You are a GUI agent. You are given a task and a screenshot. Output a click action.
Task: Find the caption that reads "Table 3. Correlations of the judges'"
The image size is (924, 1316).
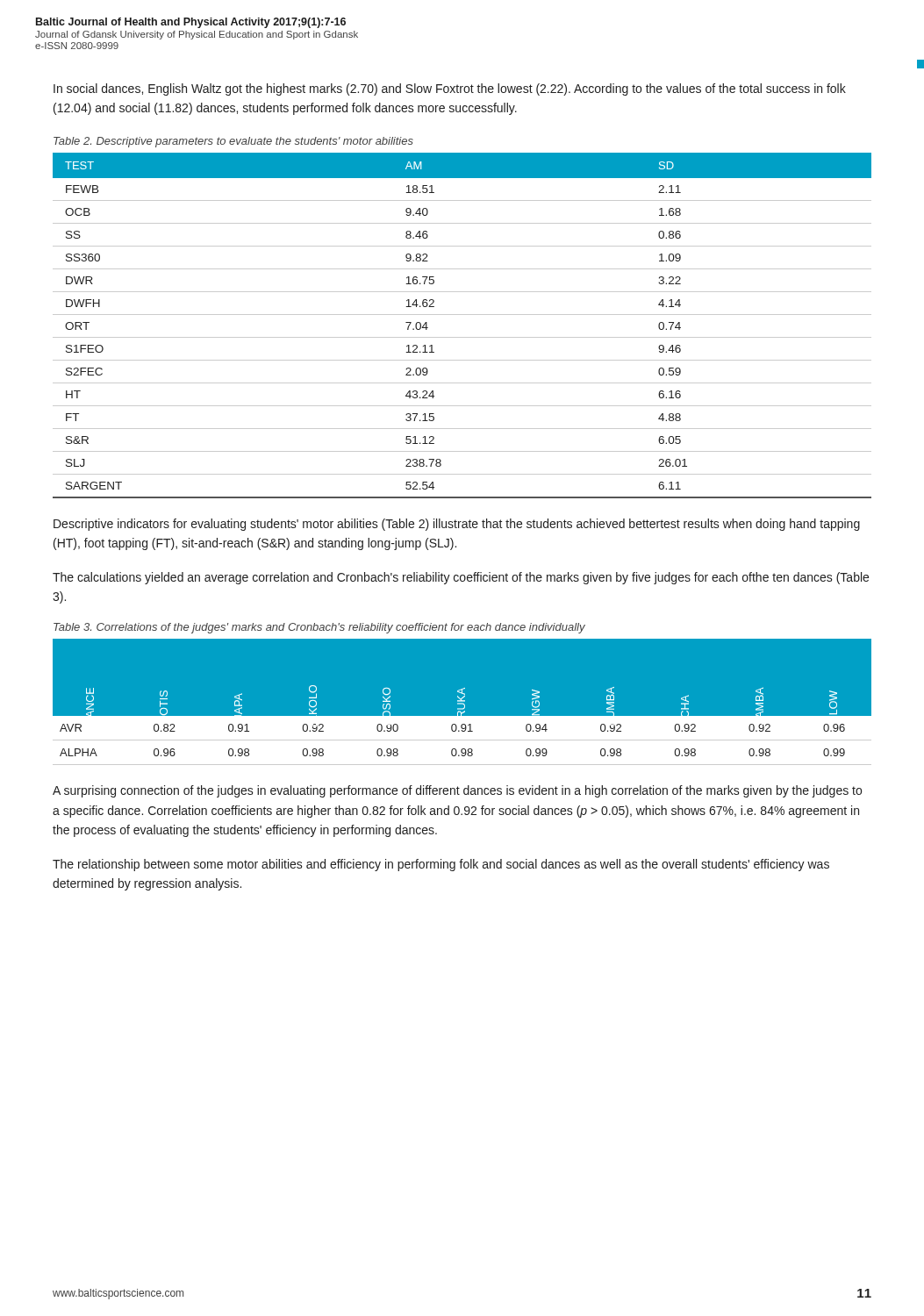[319, 627]
